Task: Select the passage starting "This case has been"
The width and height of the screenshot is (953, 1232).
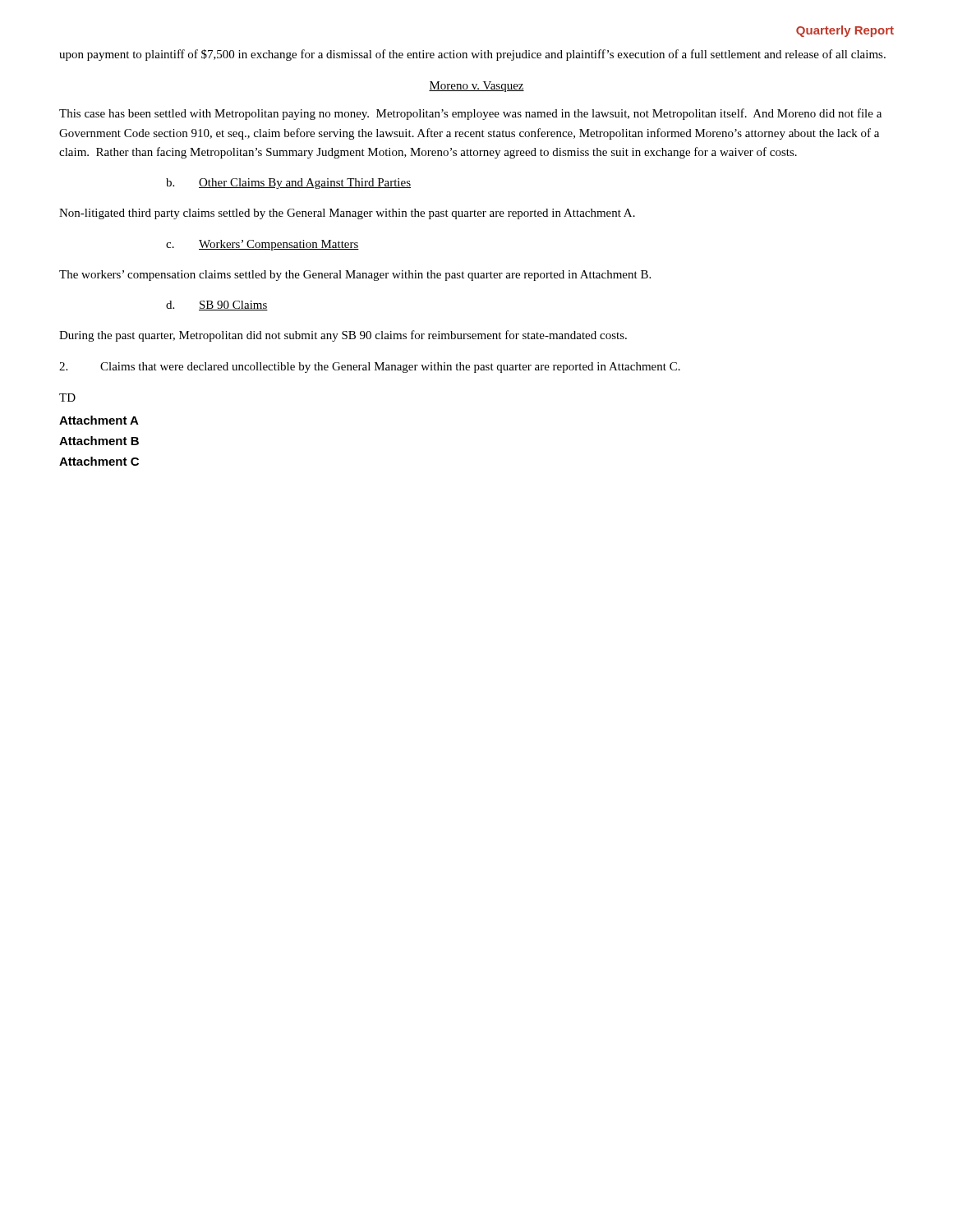Action: coord(470,133)
